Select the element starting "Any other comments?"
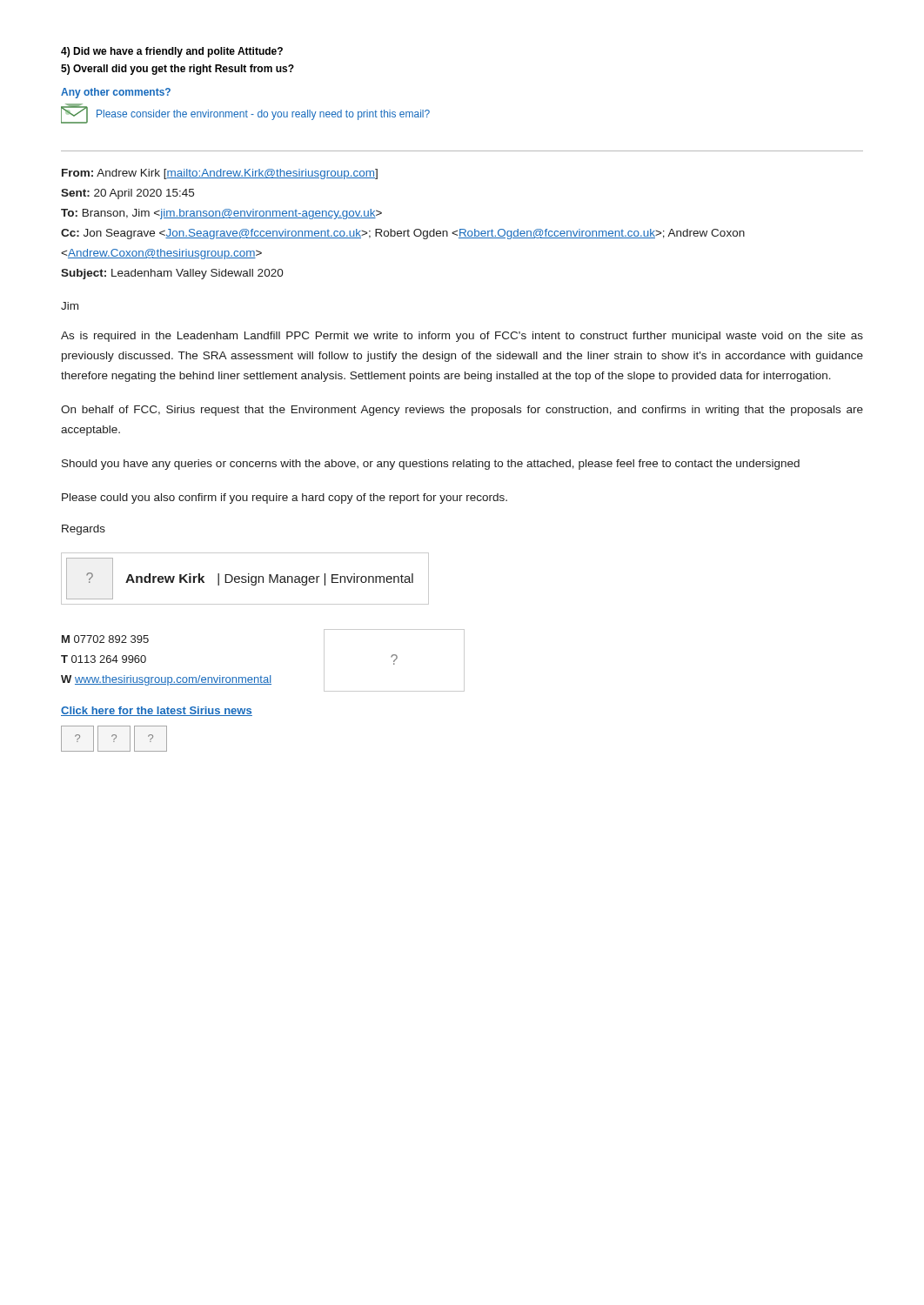Viewport: 924px width, 1305px height. click(116, 93)
